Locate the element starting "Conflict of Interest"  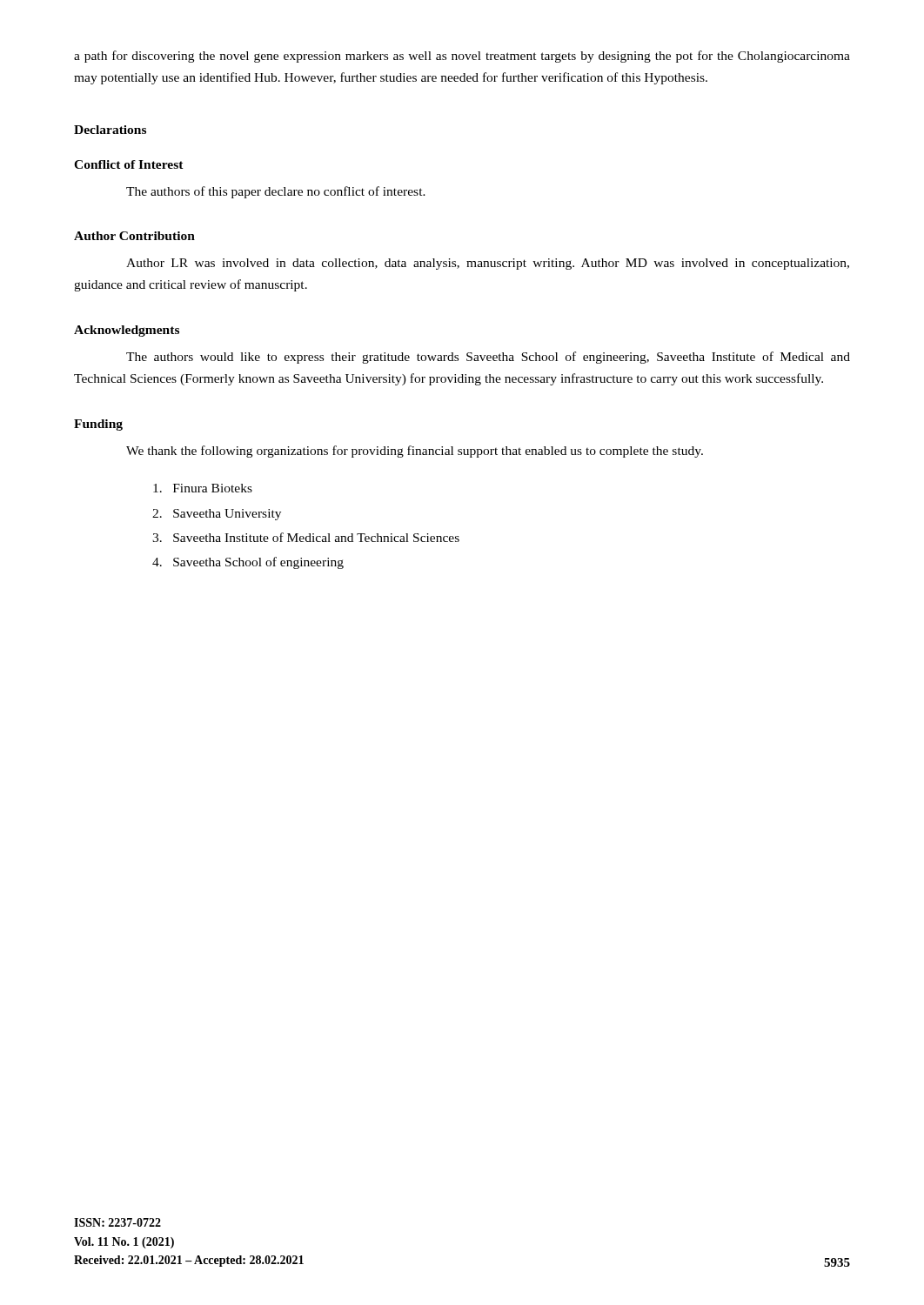tap(128, 164)
